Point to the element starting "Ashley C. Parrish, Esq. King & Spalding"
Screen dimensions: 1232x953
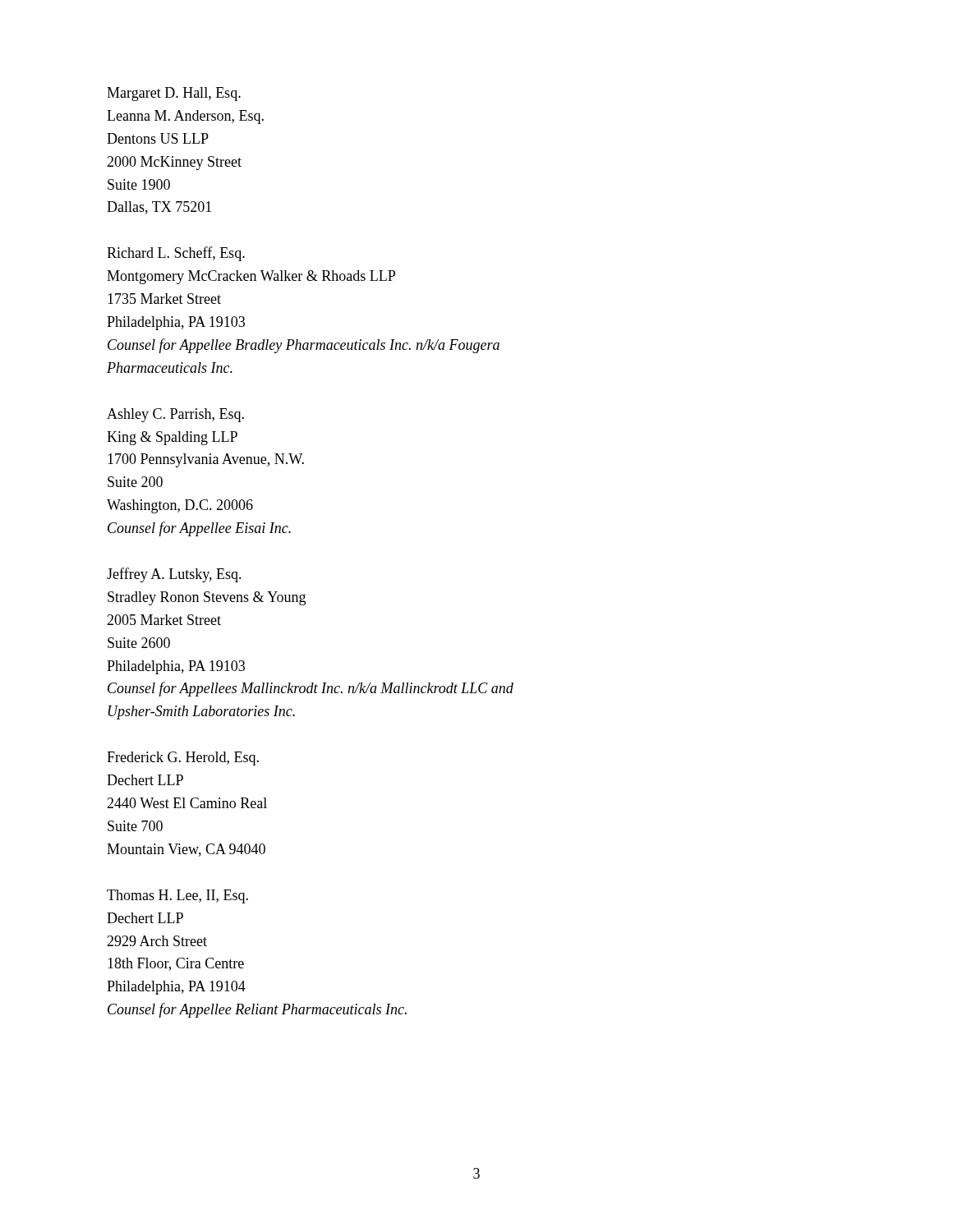pyautogui.click(x=175, y=415)
